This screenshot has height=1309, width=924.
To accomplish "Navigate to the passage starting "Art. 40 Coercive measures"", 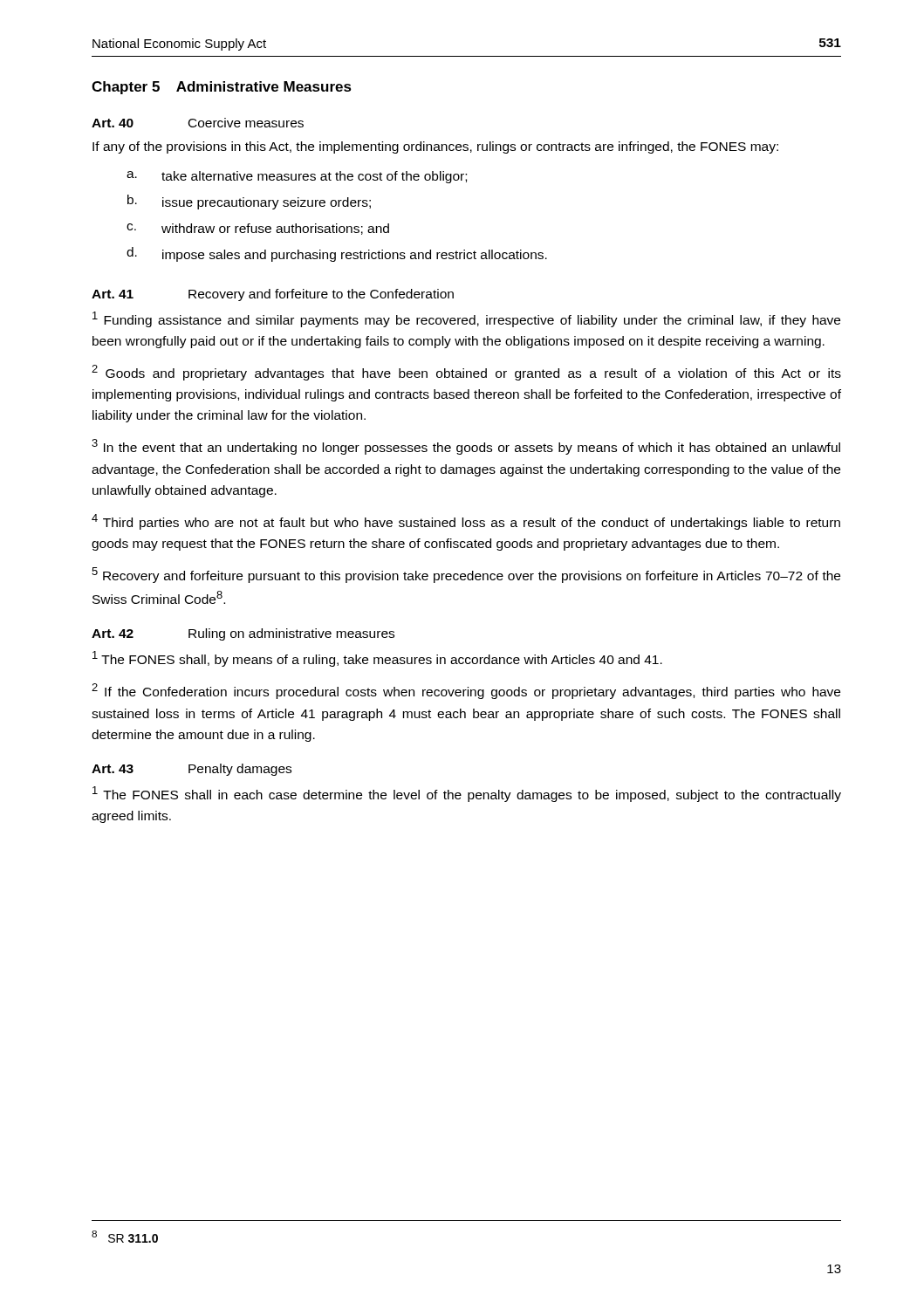I will (198, 123).
